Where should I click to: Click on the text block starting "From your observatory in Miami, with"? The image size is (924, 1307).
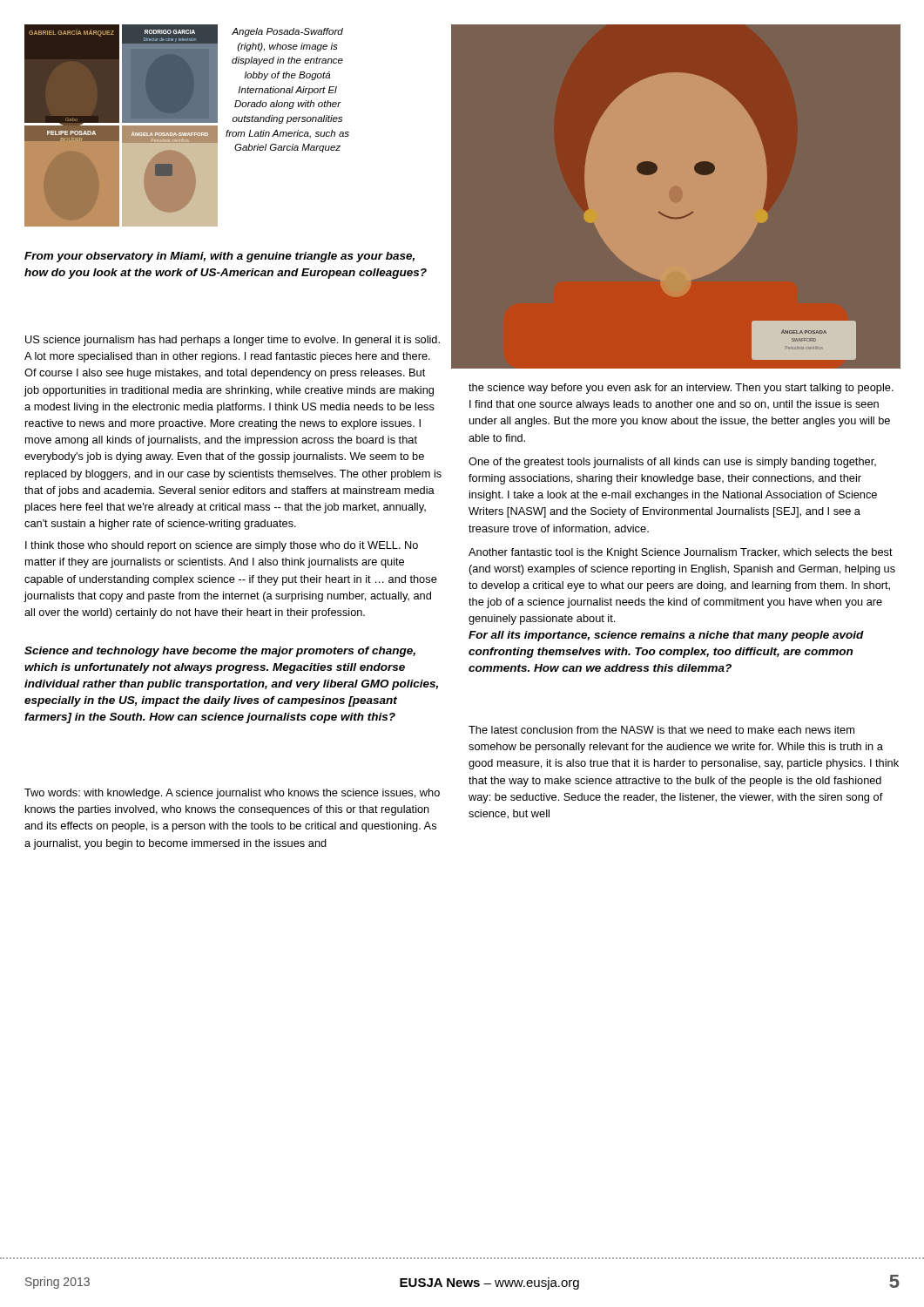(226, 264)
